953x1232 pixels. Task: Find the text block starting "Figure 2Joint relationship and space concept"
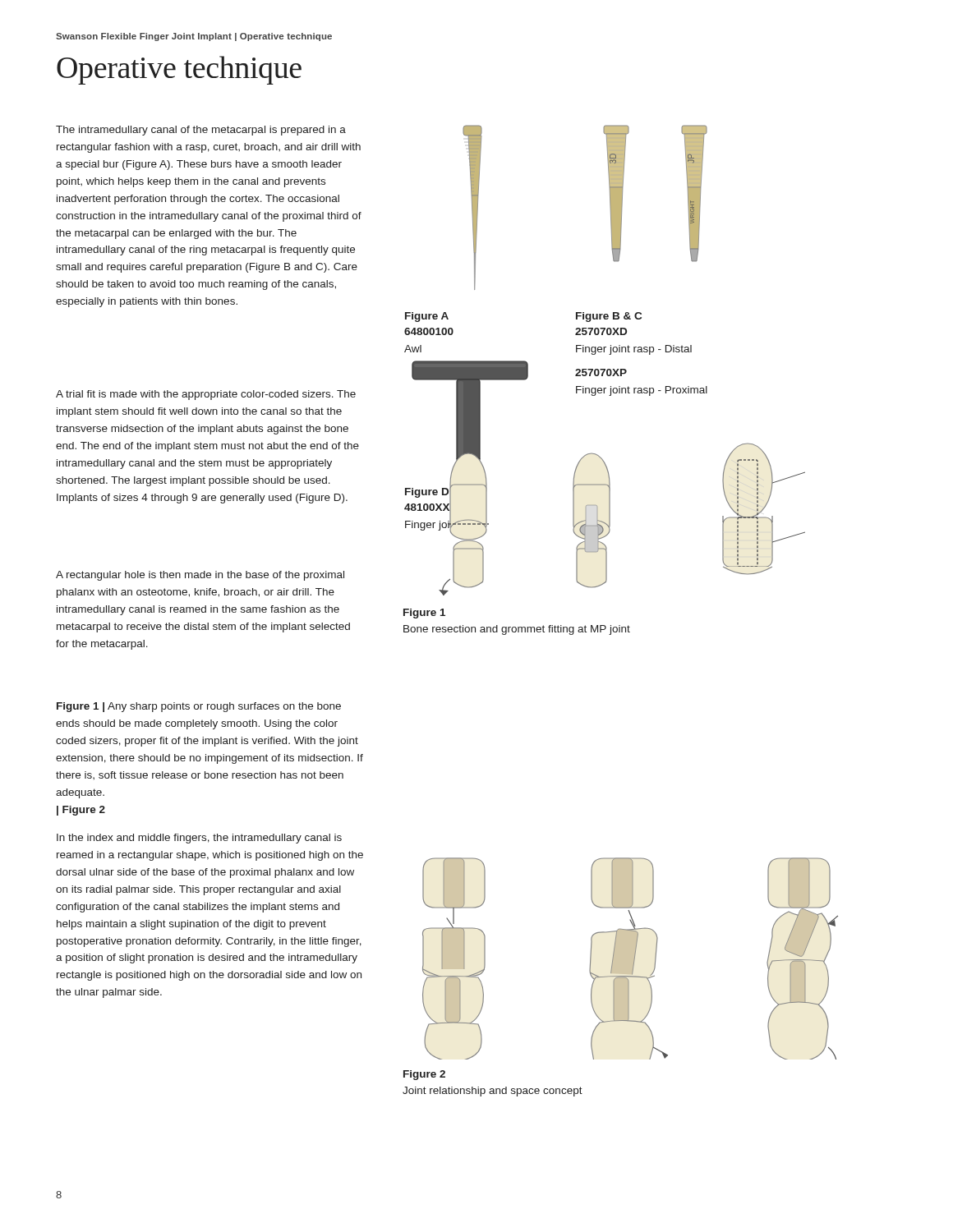492,1082
